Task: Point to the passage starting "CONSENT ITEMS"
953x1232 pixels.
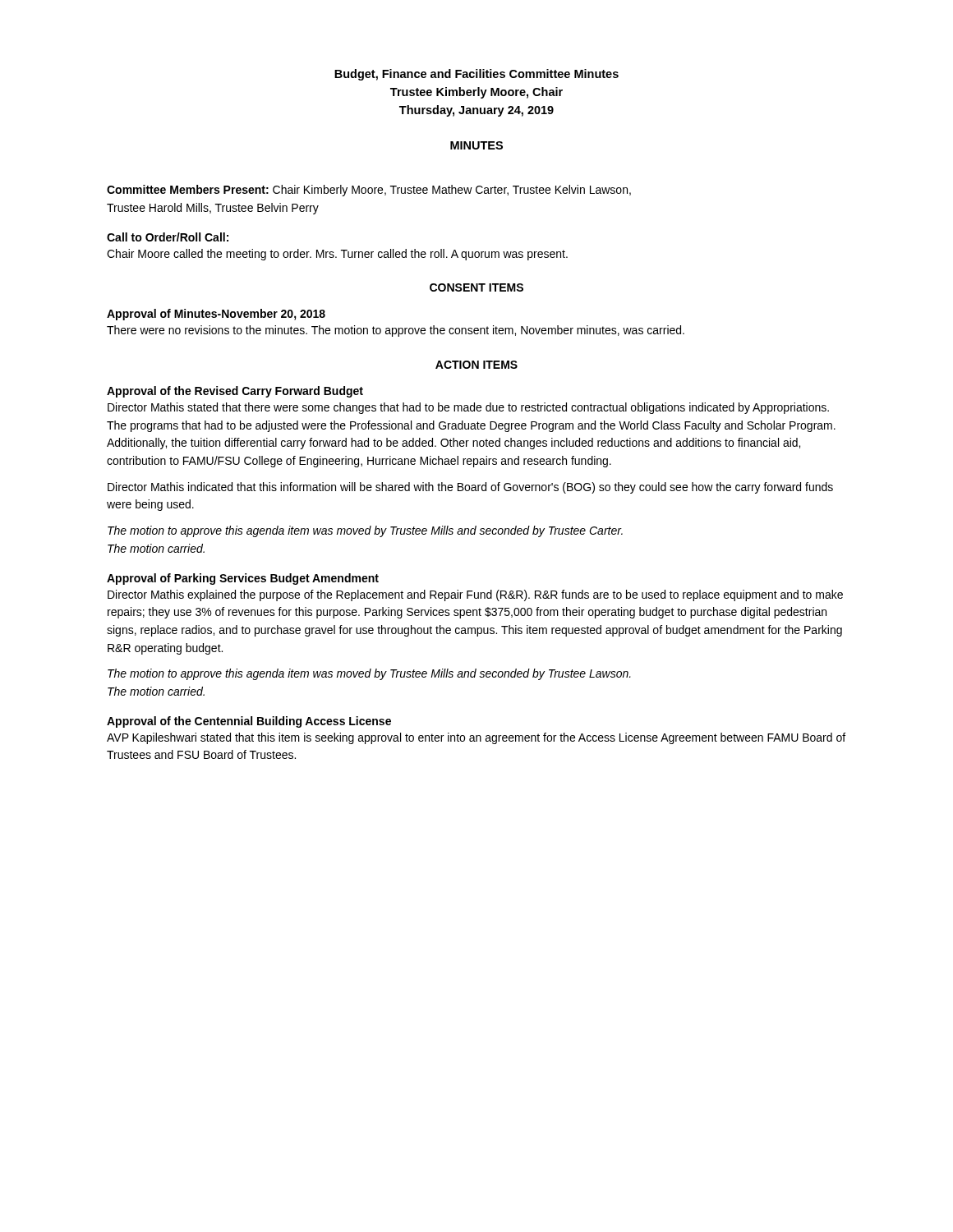Action: pyautogui.click(x=476, y=288)
